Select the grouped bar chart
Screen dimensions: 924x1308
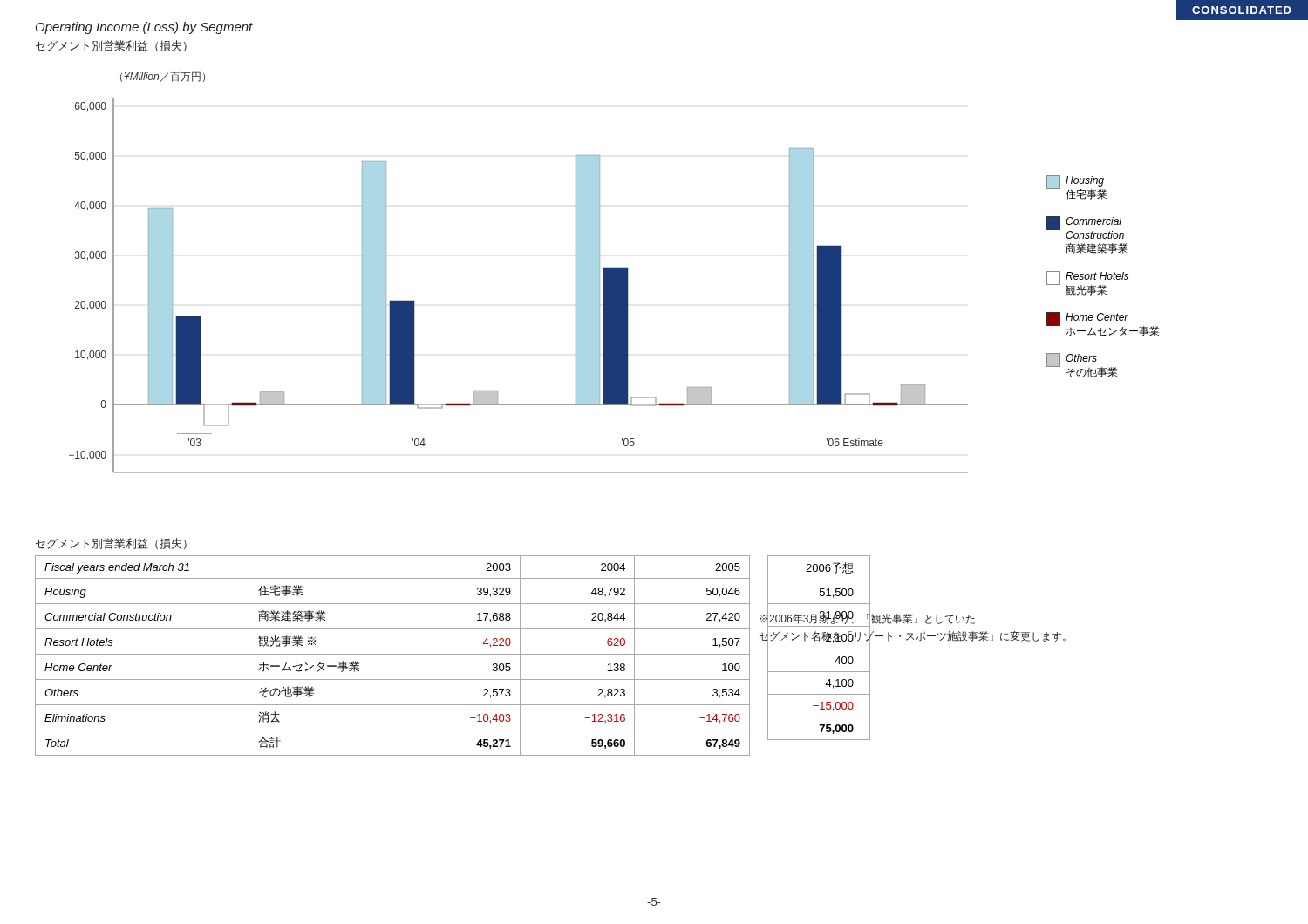click(x=536, y=302)
